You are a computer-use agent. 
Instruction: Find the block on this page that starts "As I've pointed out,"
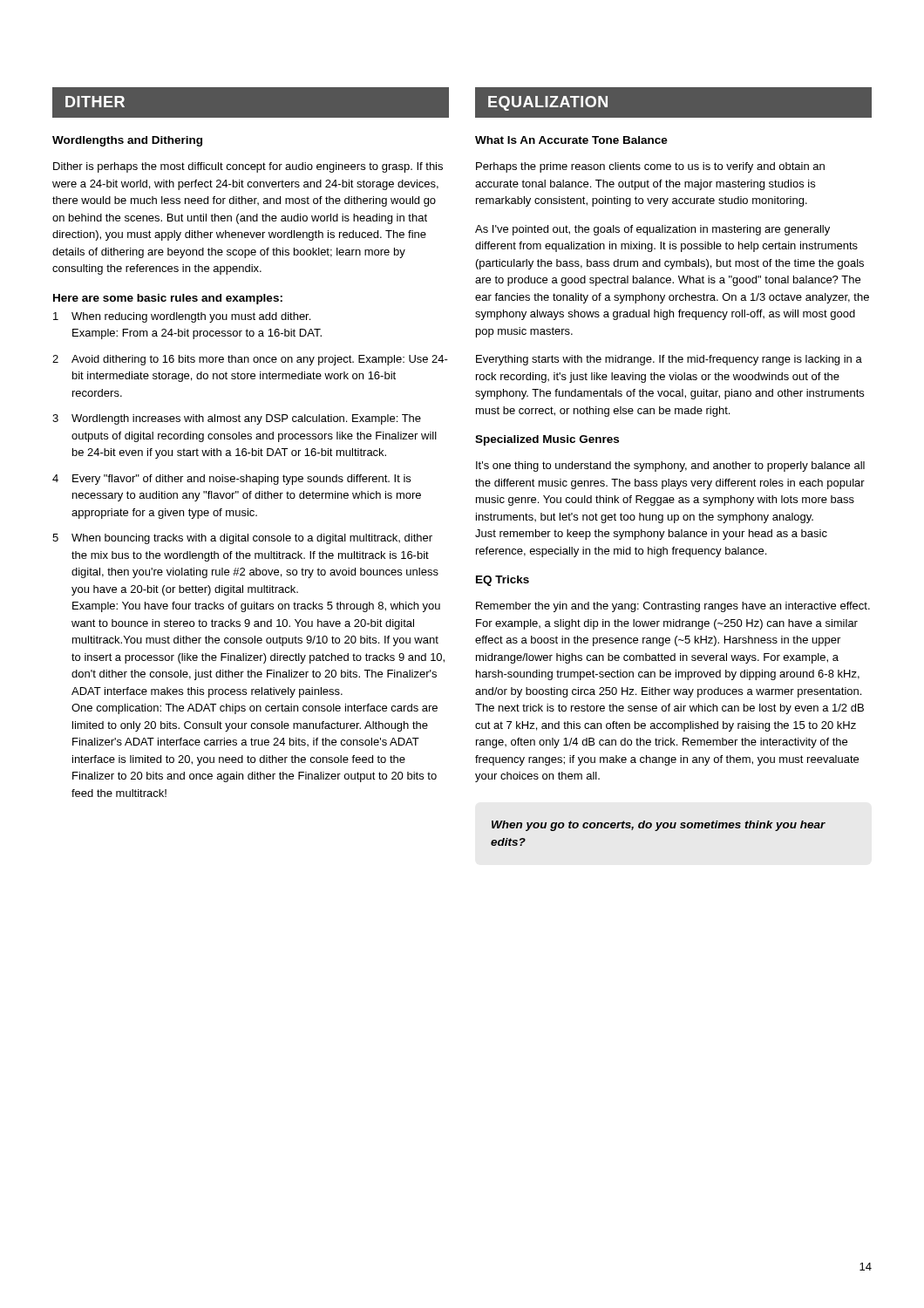tap(673, 280)
